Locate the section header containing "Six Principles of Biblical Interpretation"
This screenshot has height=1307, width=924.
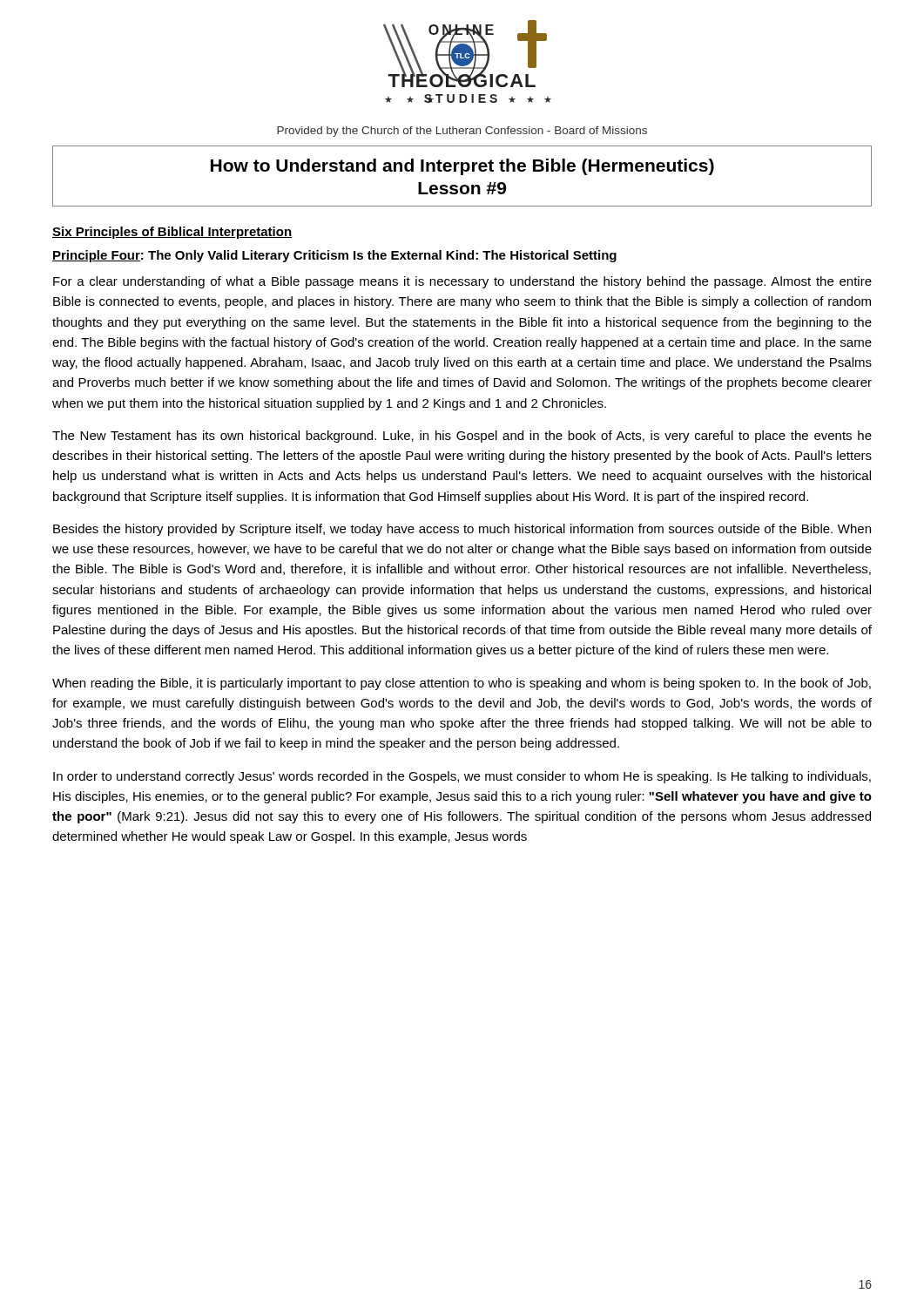click(x=172, y=231)
